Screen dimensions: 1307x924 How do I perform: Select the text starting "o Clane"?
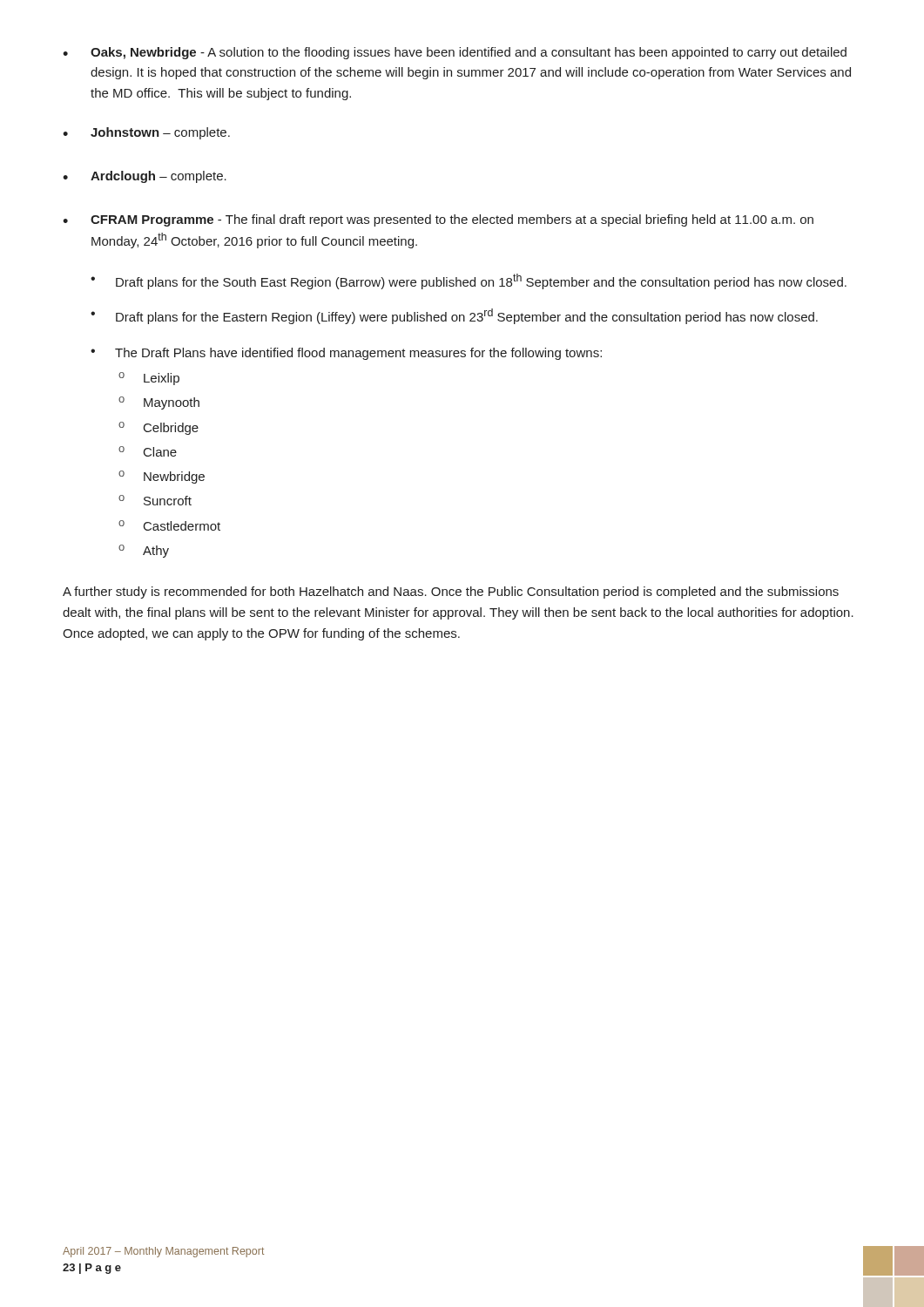(148, 451)
